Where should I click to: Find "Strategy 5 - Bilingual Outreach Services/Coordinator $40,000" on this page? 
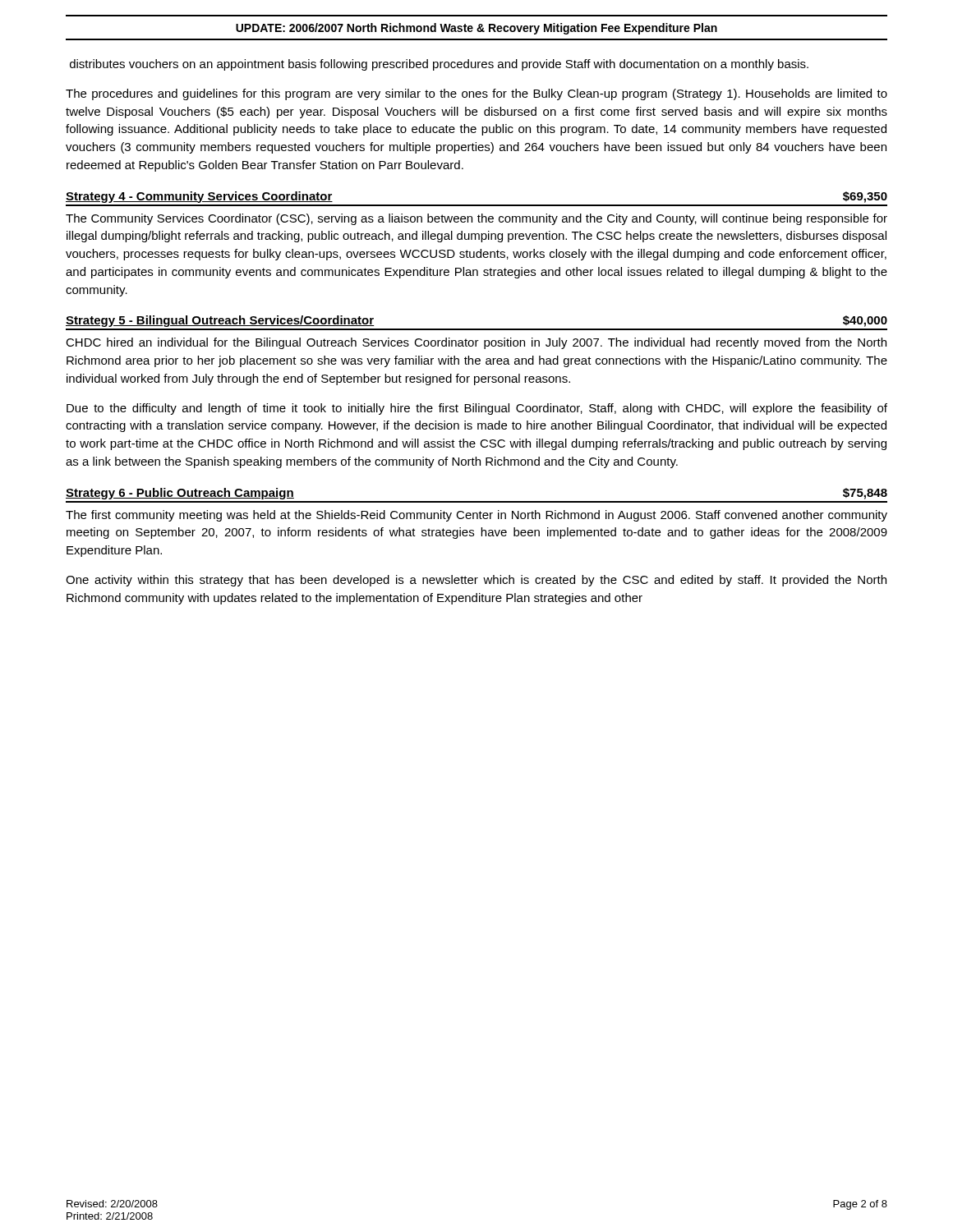pos(476,320)
